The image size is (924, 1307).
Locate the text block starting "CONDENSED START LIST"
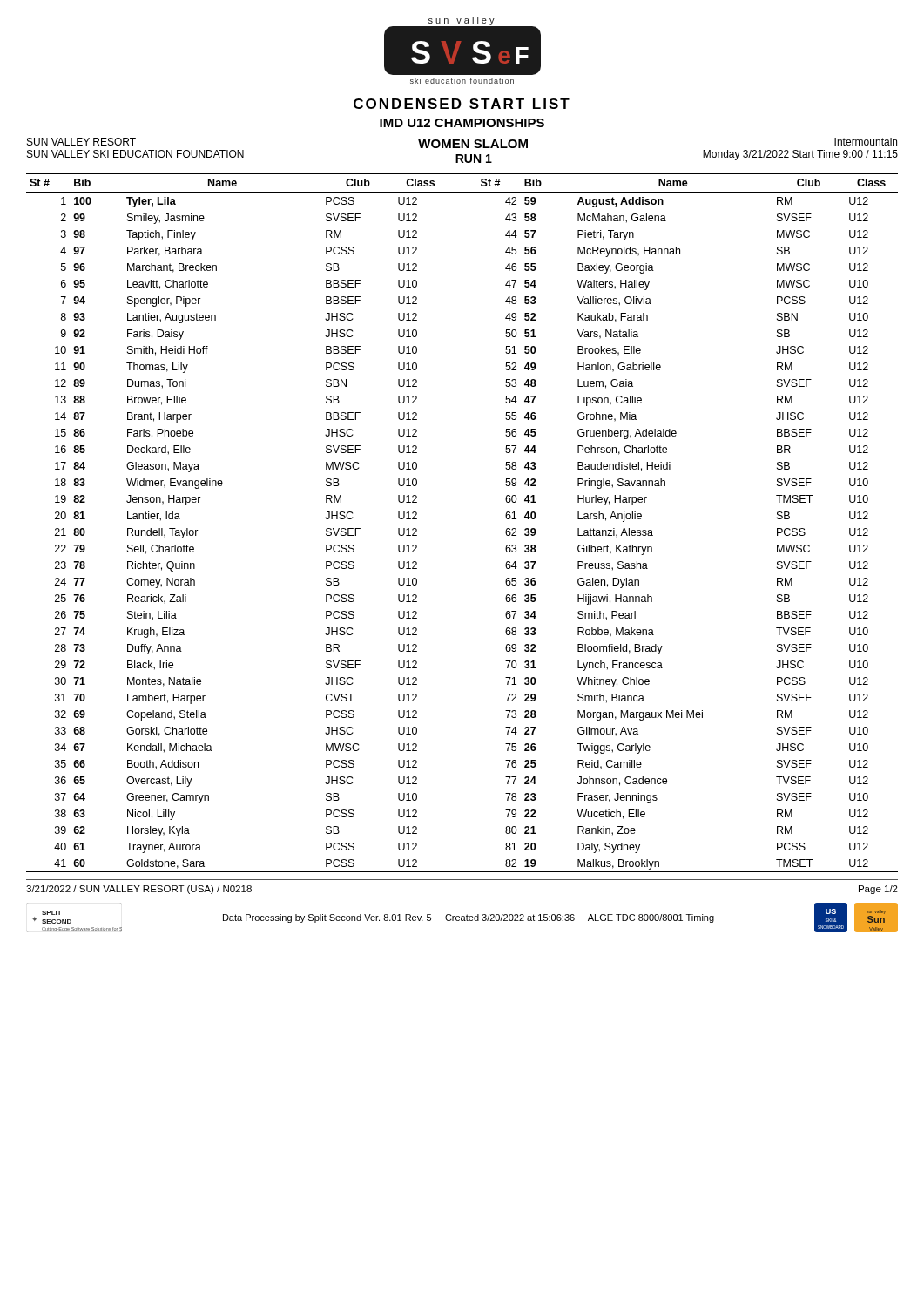point(462,104)
